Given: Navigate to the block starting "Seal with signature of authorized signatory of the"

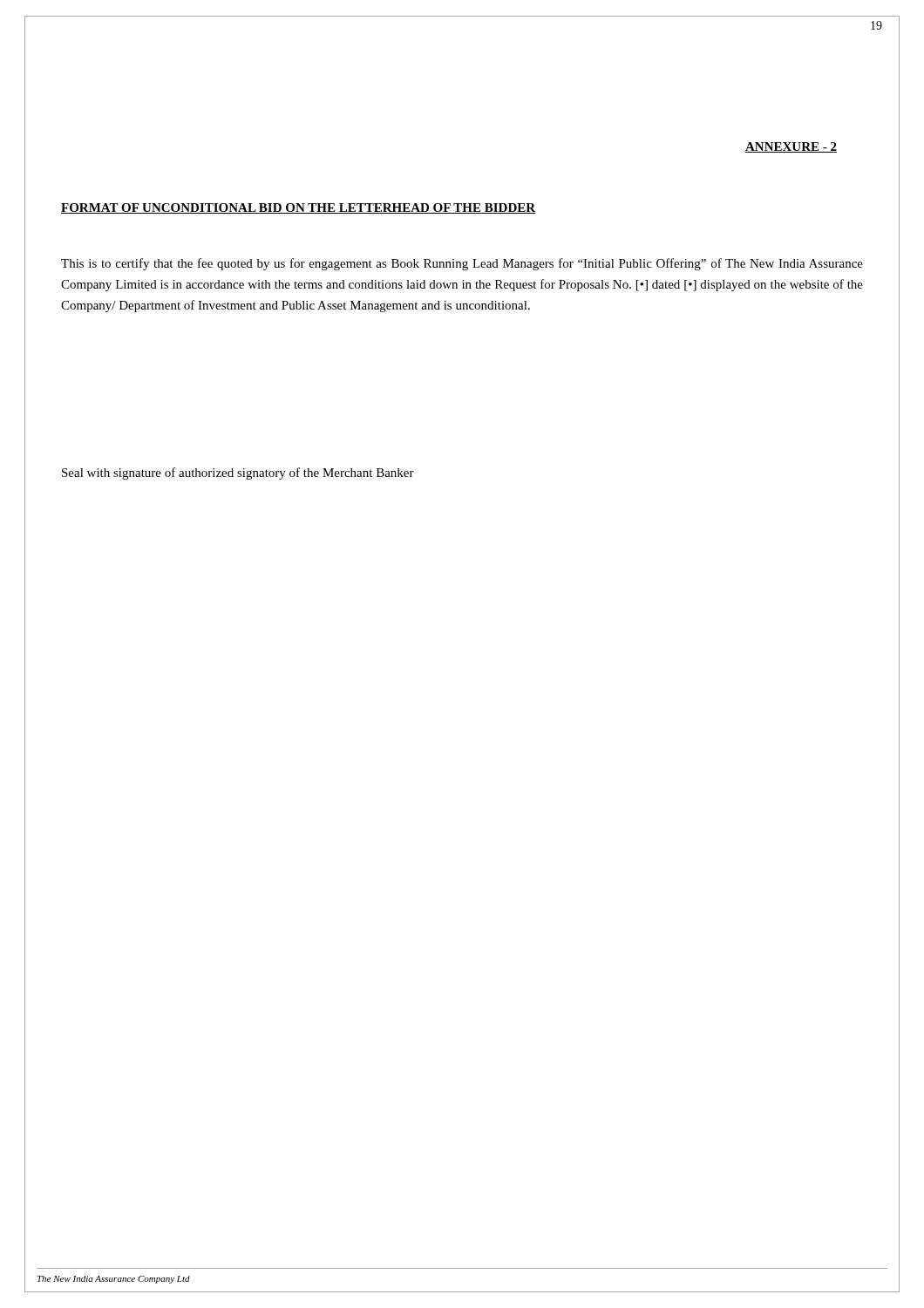Looking at the screenshot, I should [x=237, y=473].
